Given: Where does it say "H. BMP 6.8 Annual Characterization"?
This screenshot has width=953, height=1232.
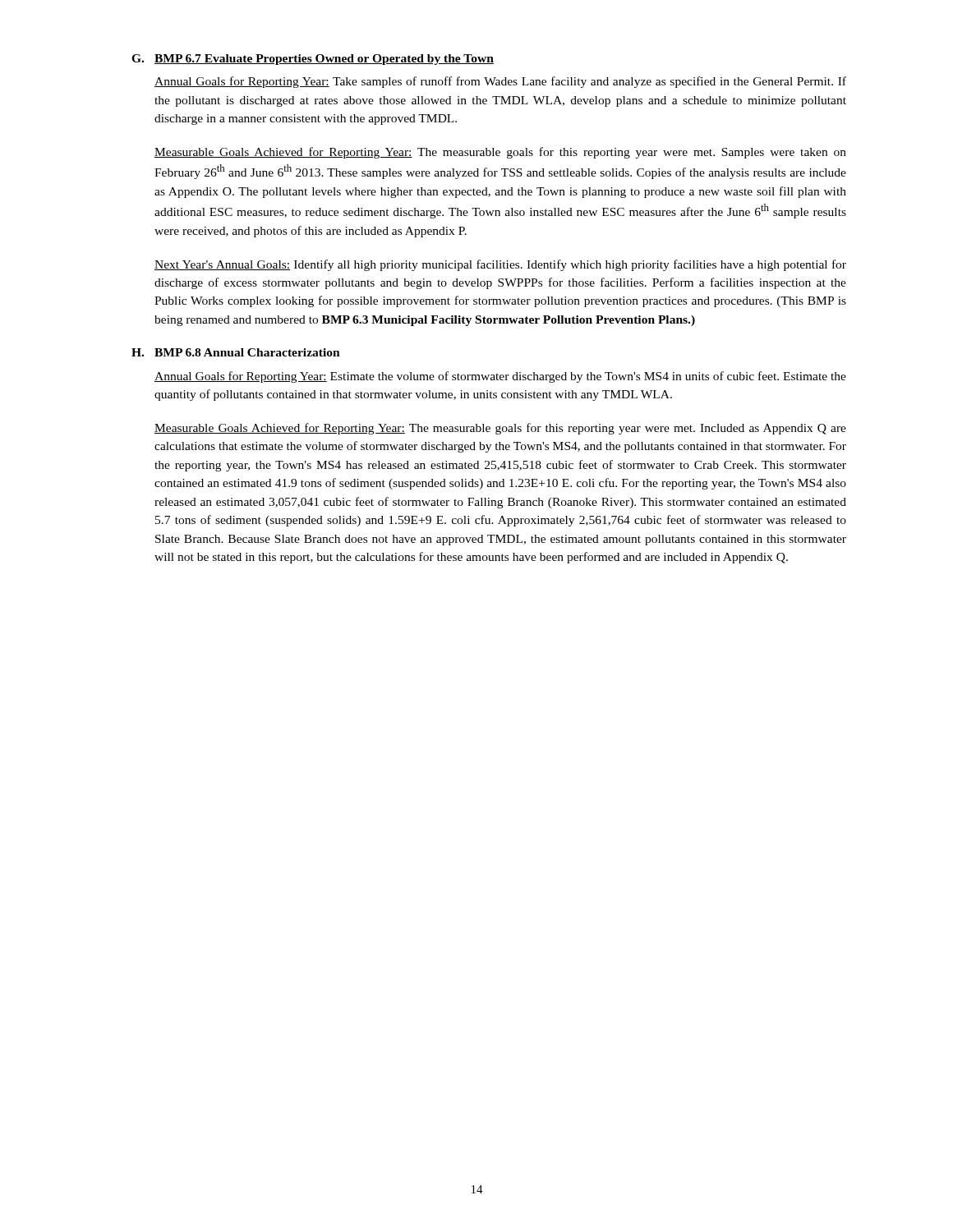Looking at the screenshot, I should (x=236, y=353).
